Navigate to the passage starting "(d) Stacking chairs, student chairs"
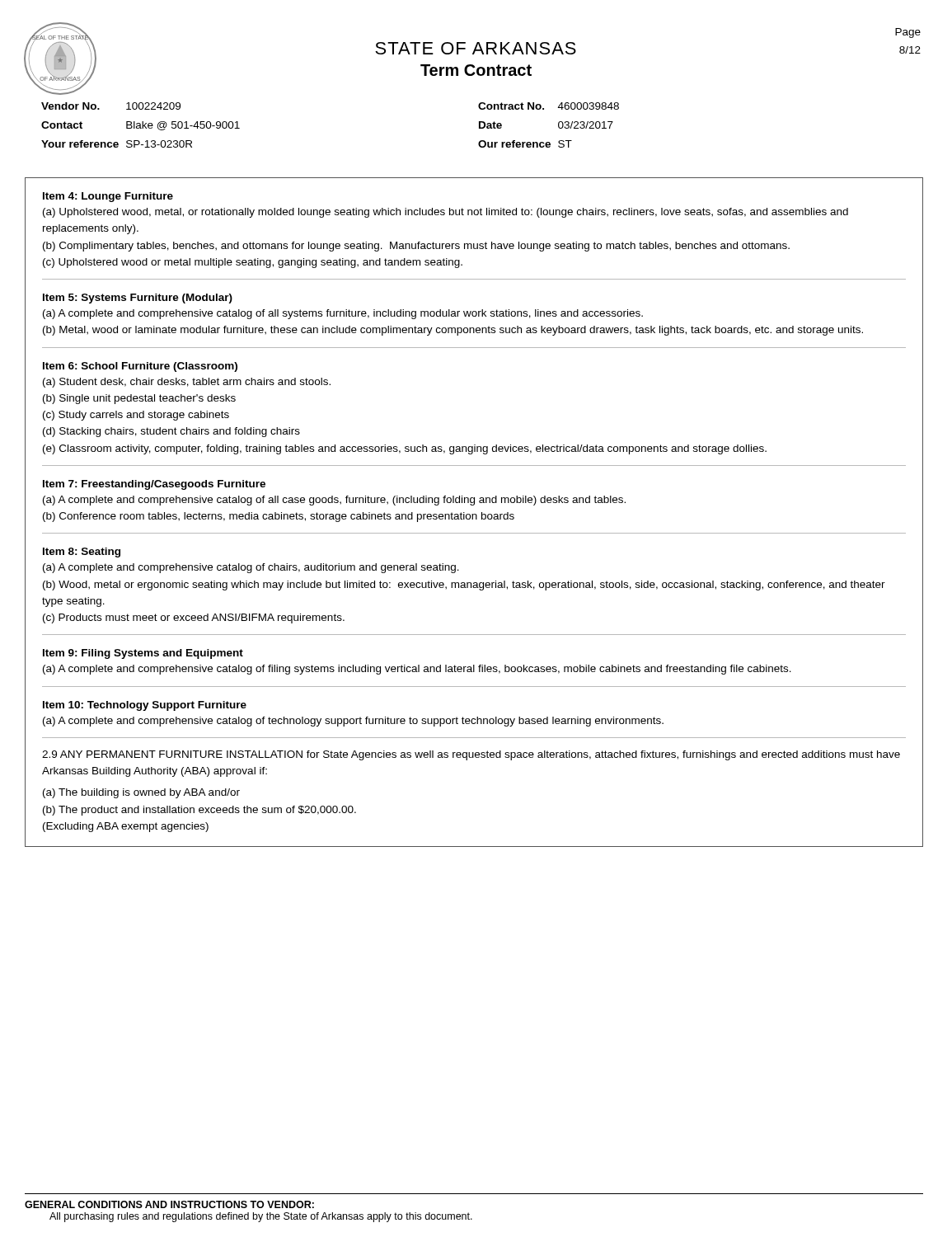Image resolution: width=952 pixels, height=1237 pixels. tap(171, 431)
